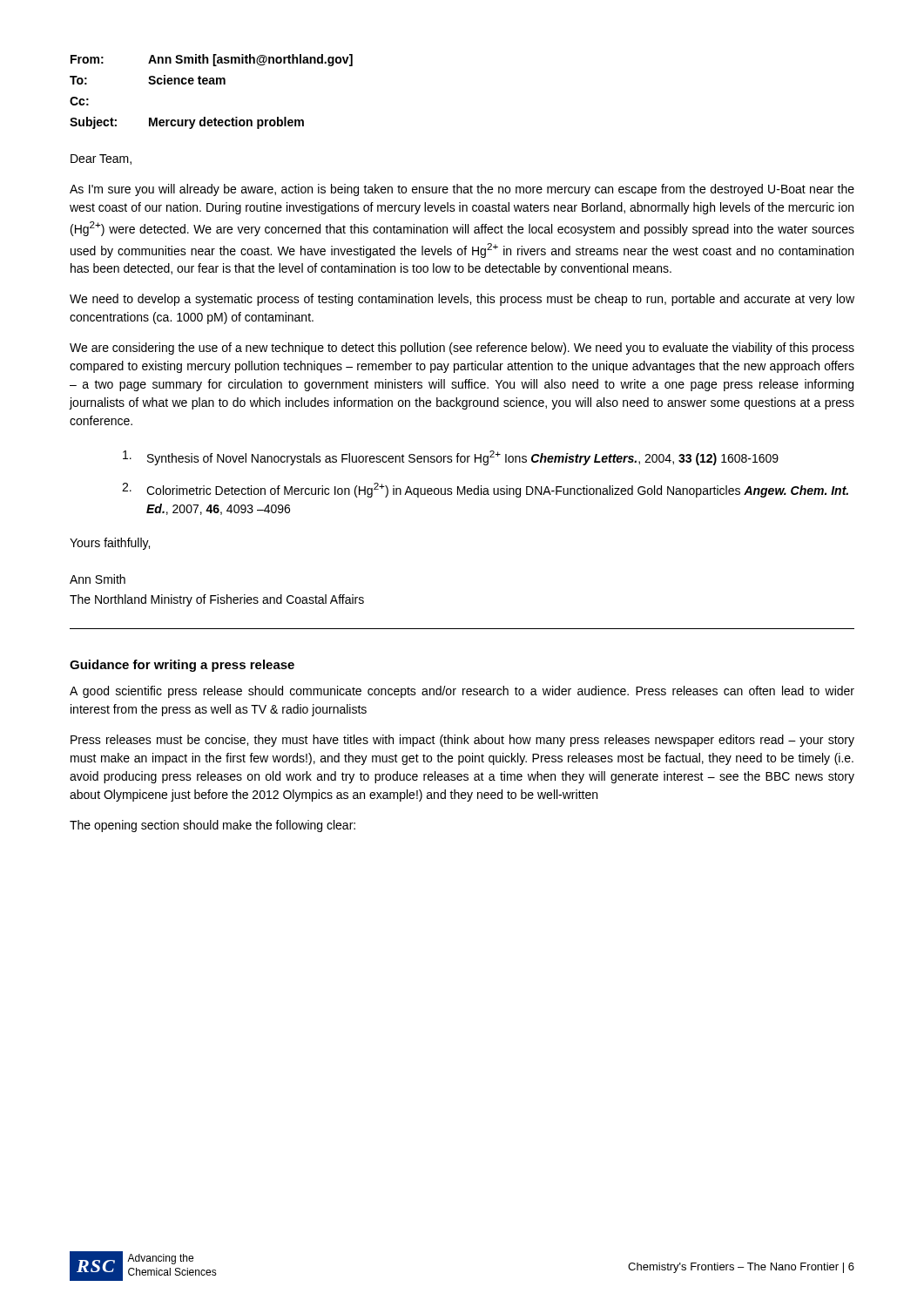Find the block starting "Dear Team,"
The height and width of the screenshot is (1307, 924).
101,159
